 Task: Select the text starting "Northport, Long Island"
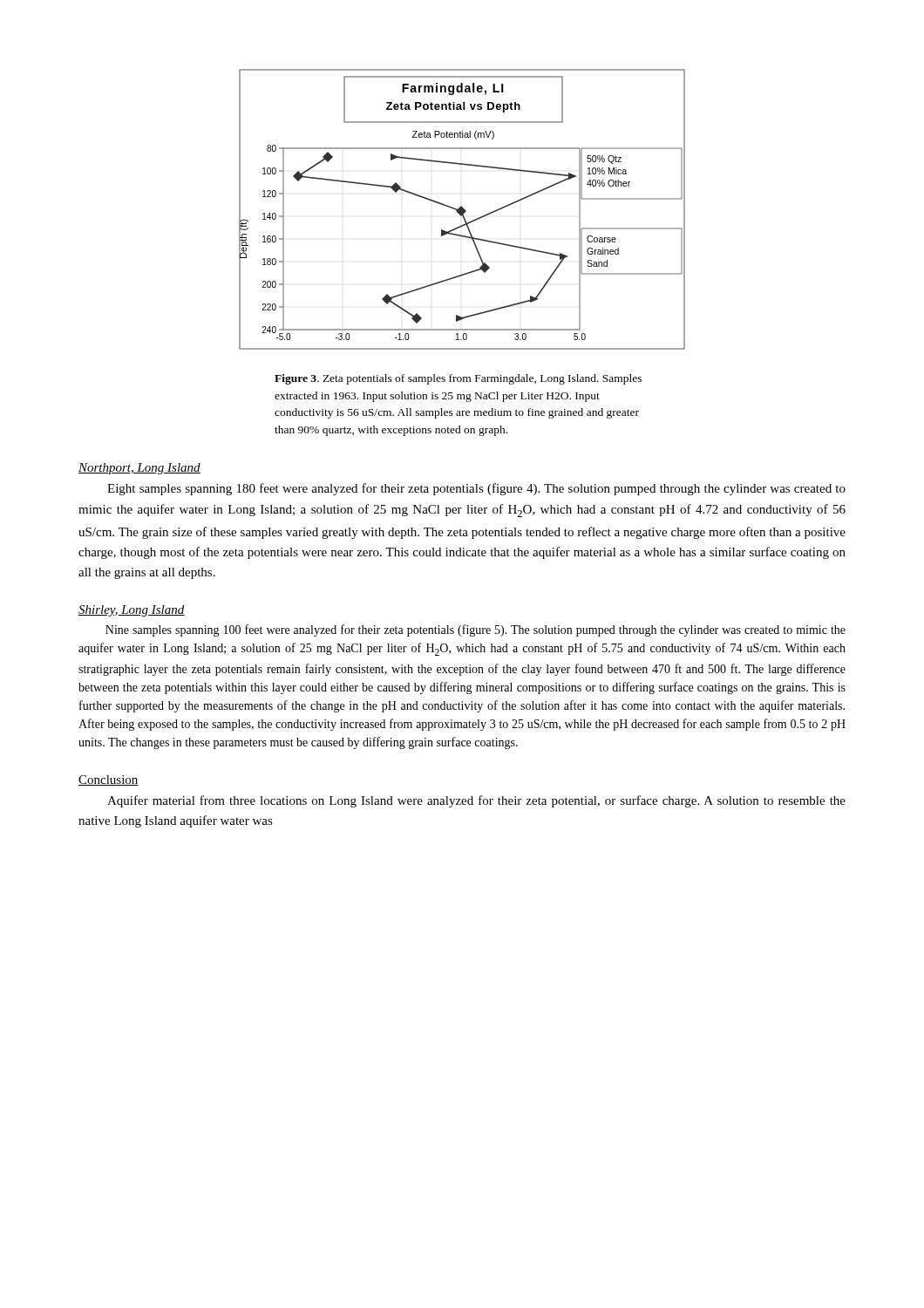coord(139,468)
